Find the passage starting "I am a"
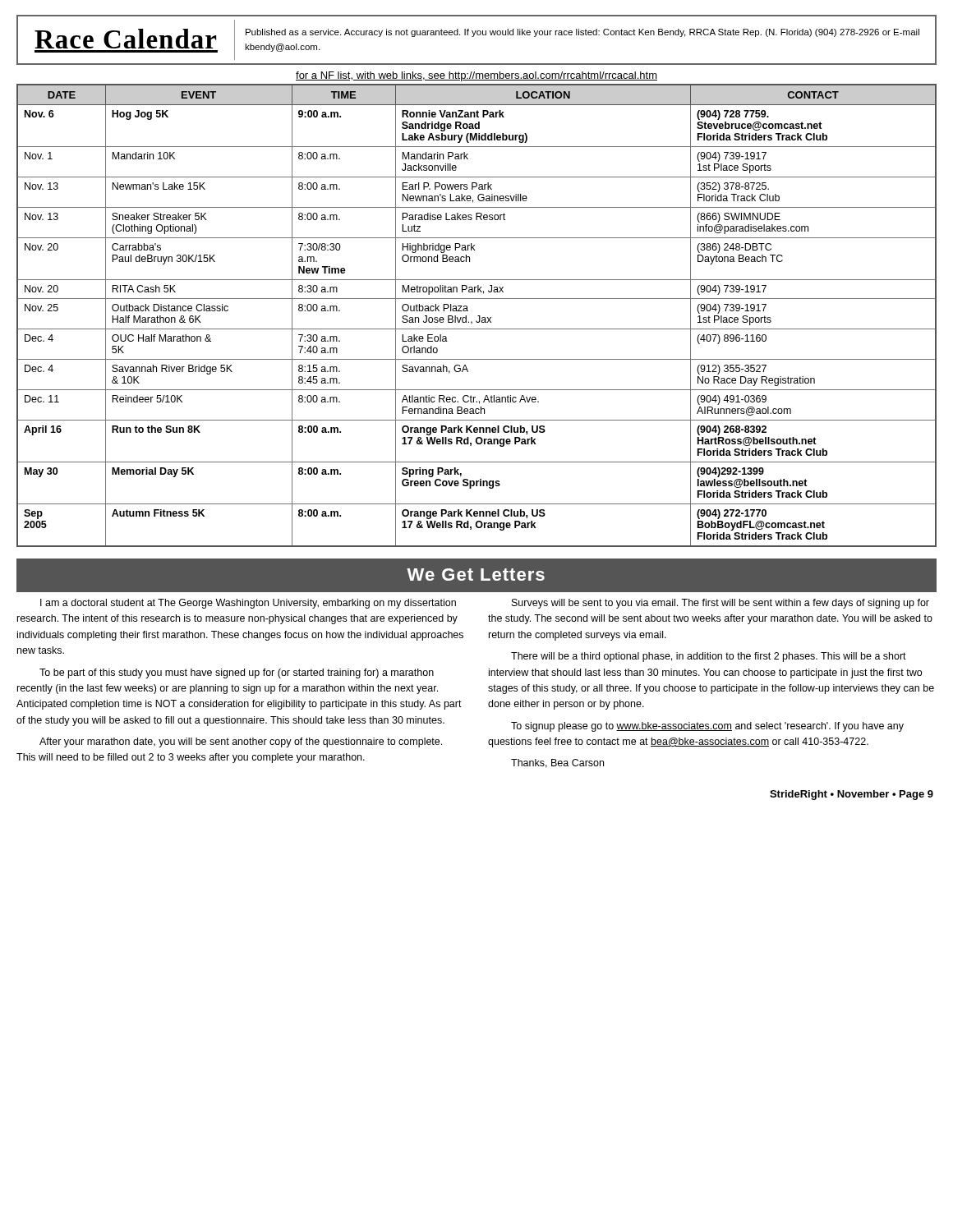The width and height of the screenshot is (953, 1232). pyautogui.click(x=241, y=681)
